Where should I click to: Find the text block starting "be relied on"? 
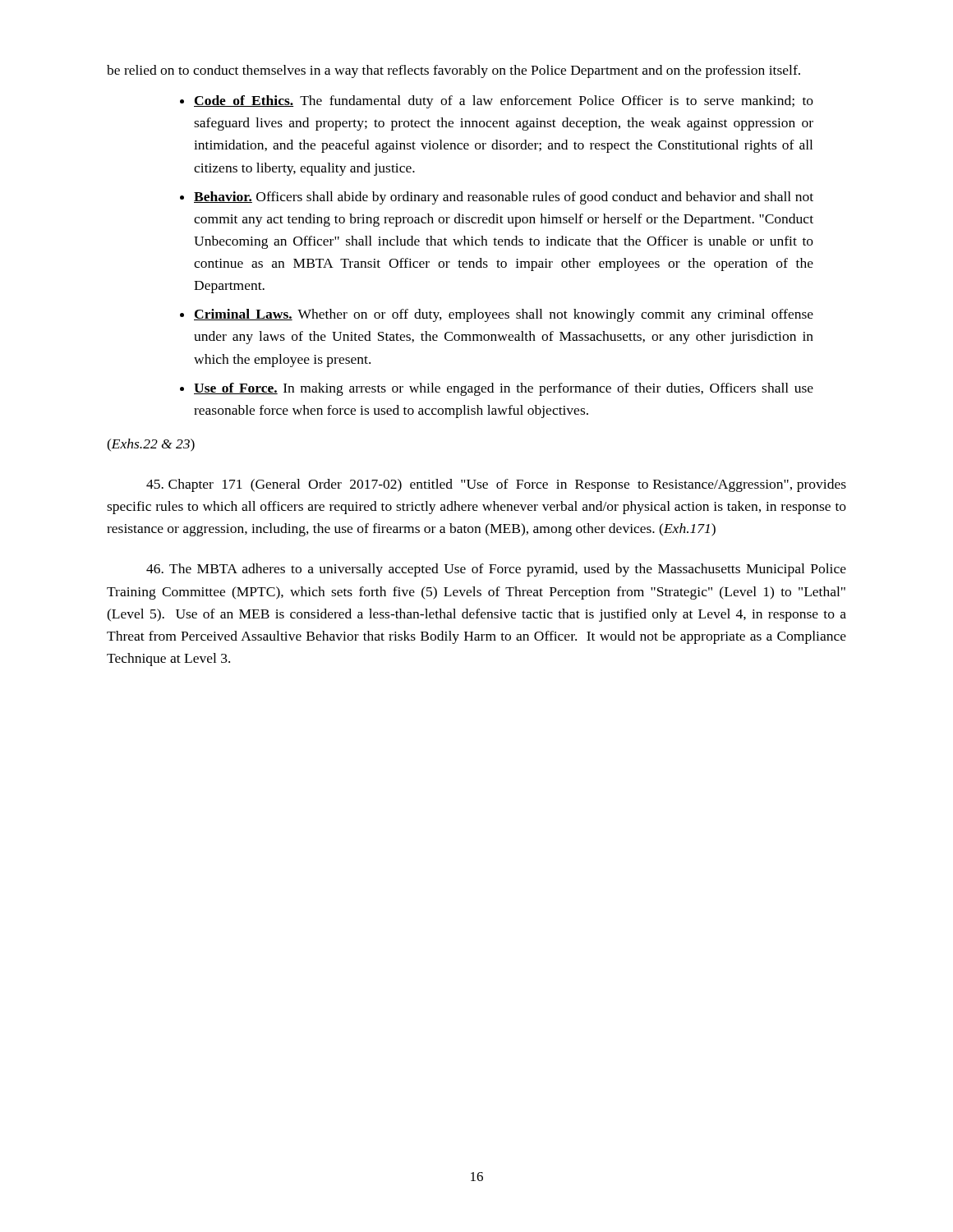(454, 70)
